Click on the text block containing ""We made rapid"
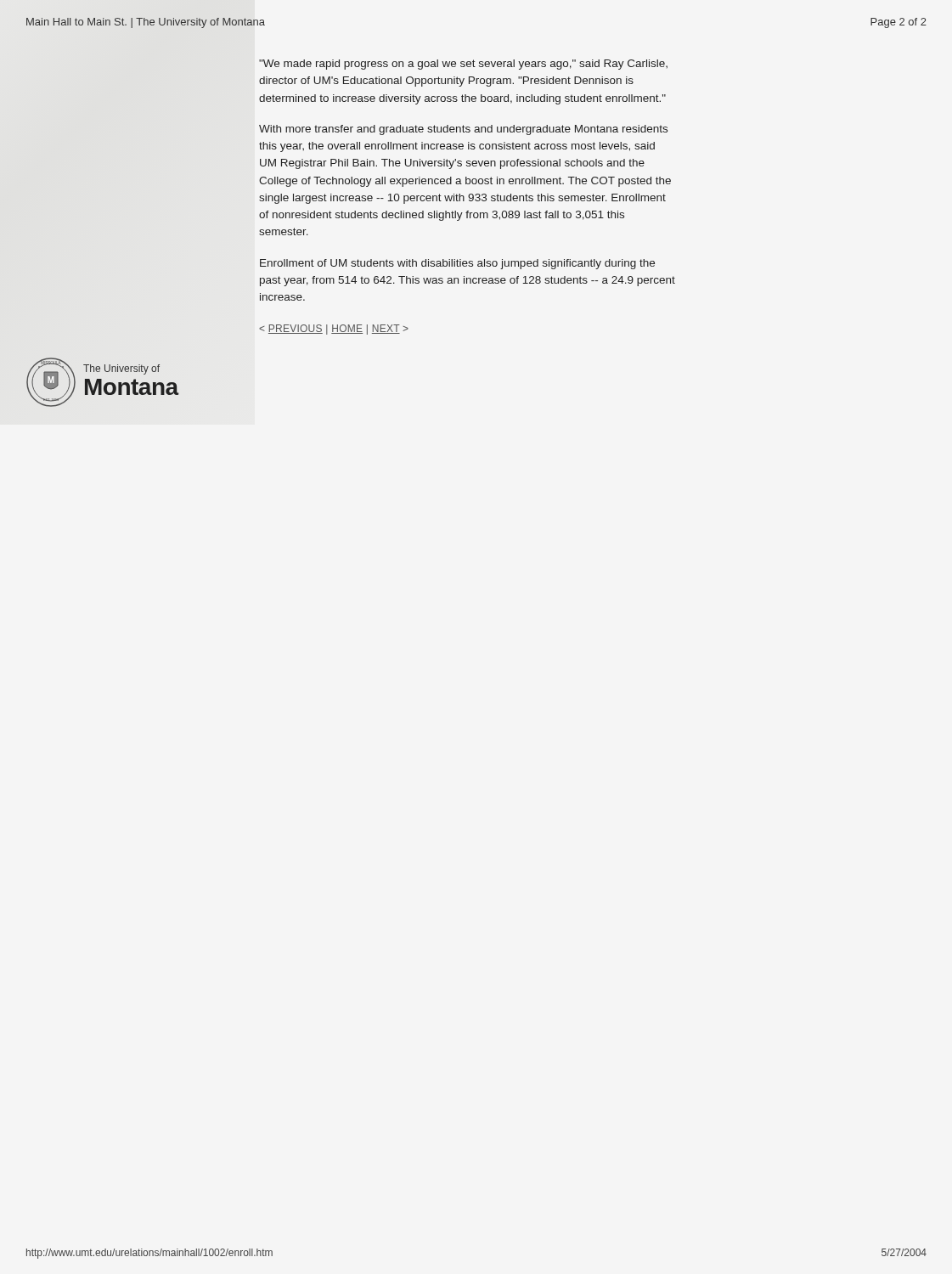The image size is (952, 1274). point(464,81)
